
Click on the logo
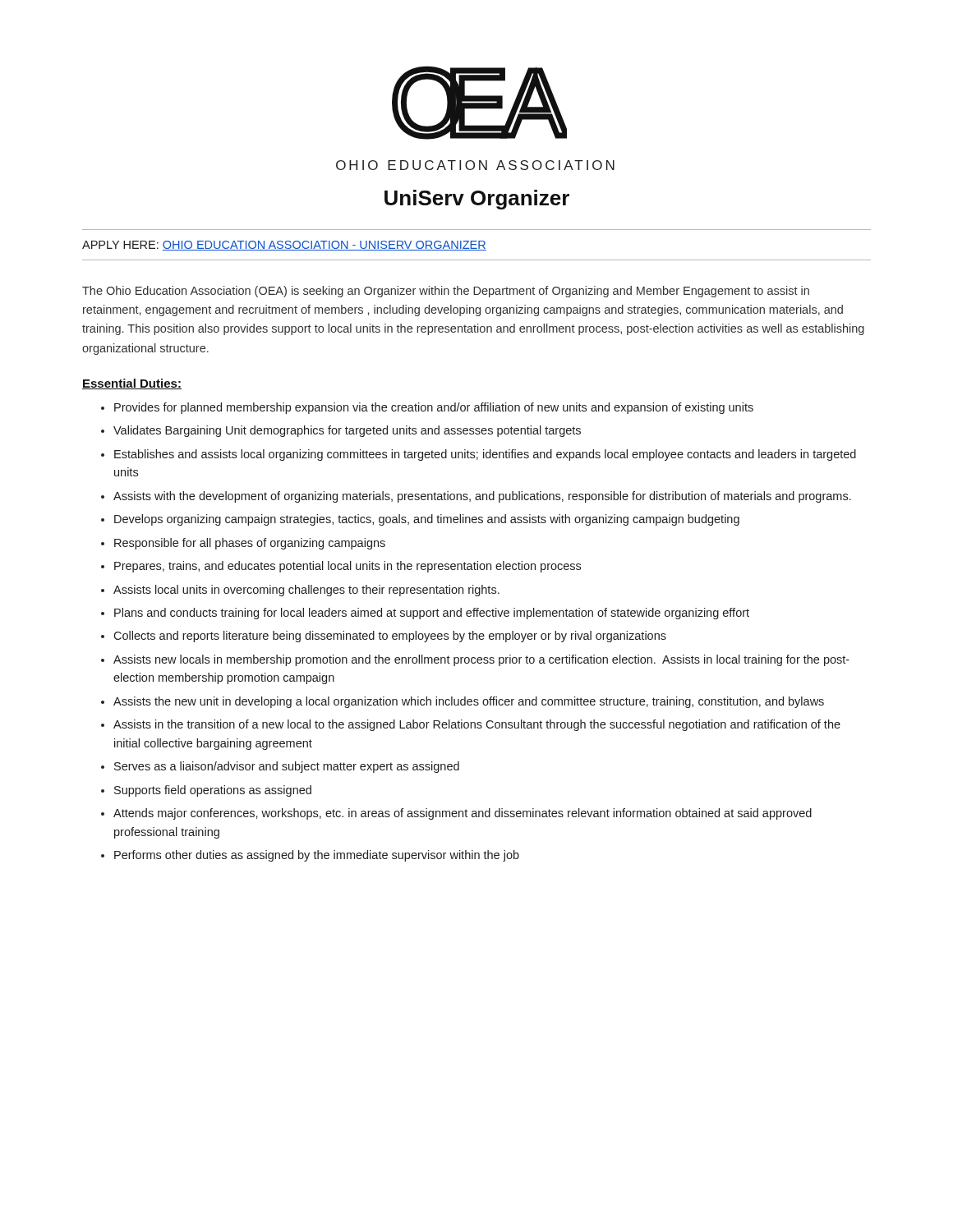tap(476, 112)
